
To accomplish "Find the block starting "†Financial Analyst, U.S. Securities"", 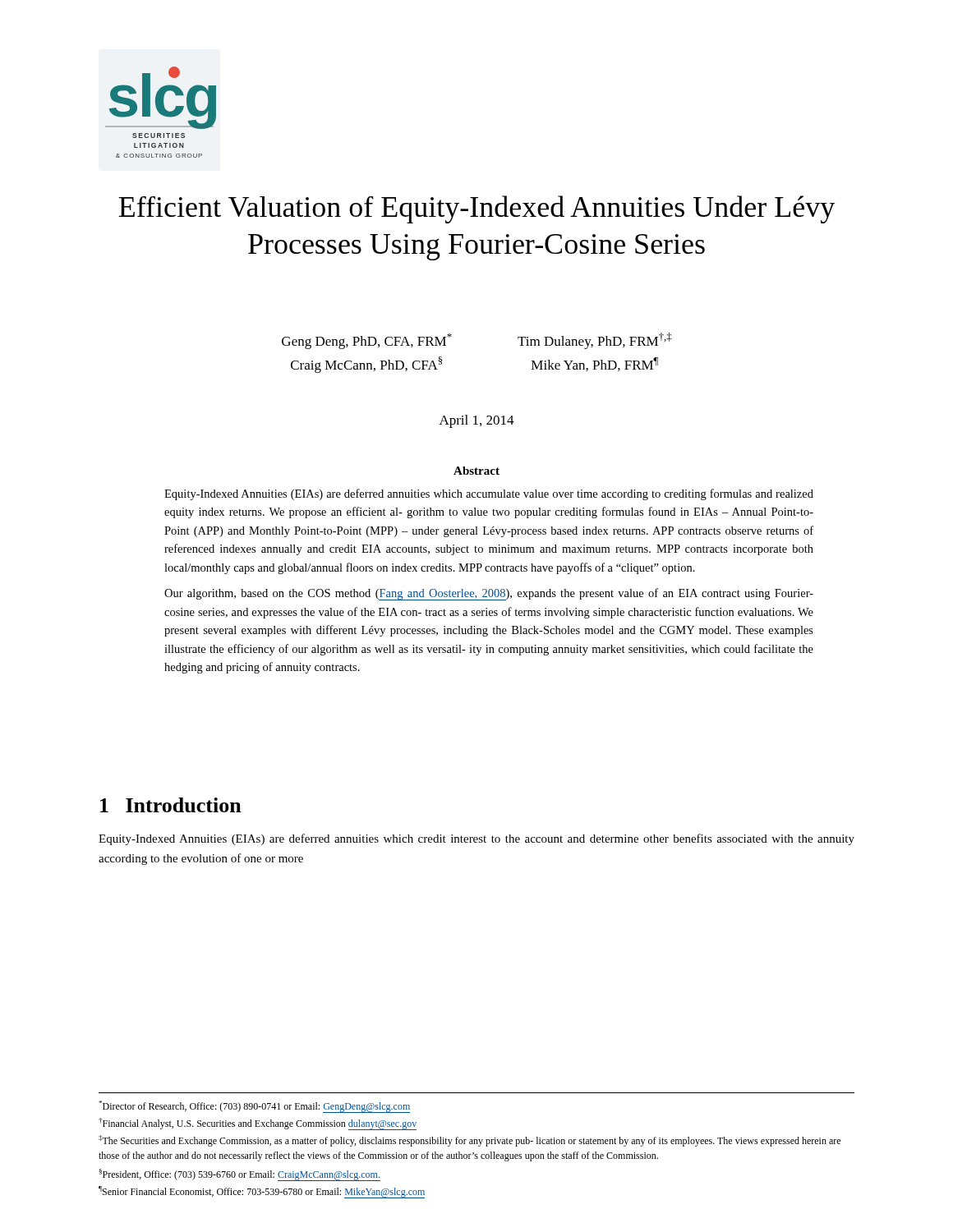I will [x=258, y=1123].
